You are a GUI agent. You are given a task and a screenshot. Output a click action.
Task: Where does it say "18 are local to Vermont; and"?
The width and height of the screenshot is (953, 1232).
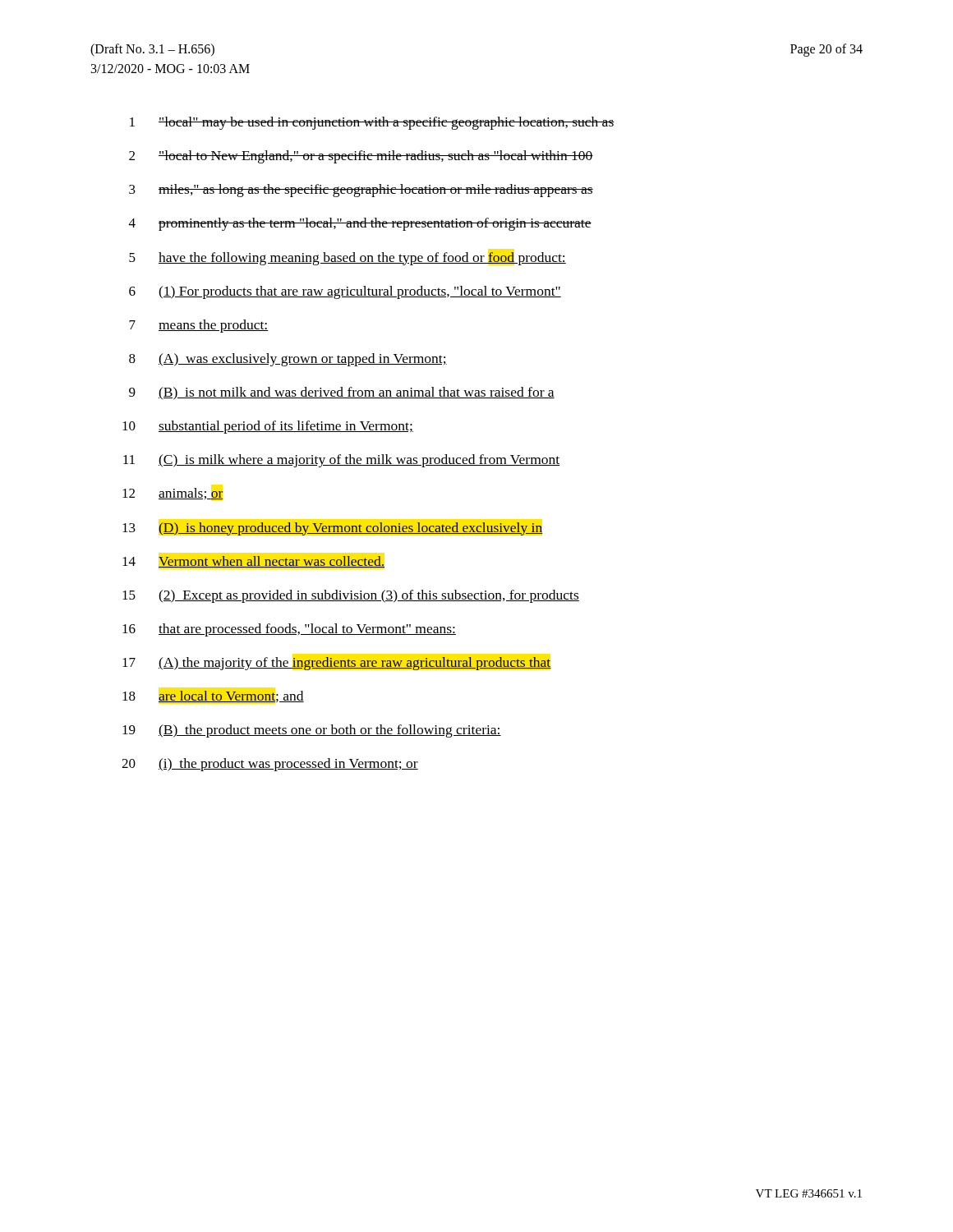click(213, 696)
